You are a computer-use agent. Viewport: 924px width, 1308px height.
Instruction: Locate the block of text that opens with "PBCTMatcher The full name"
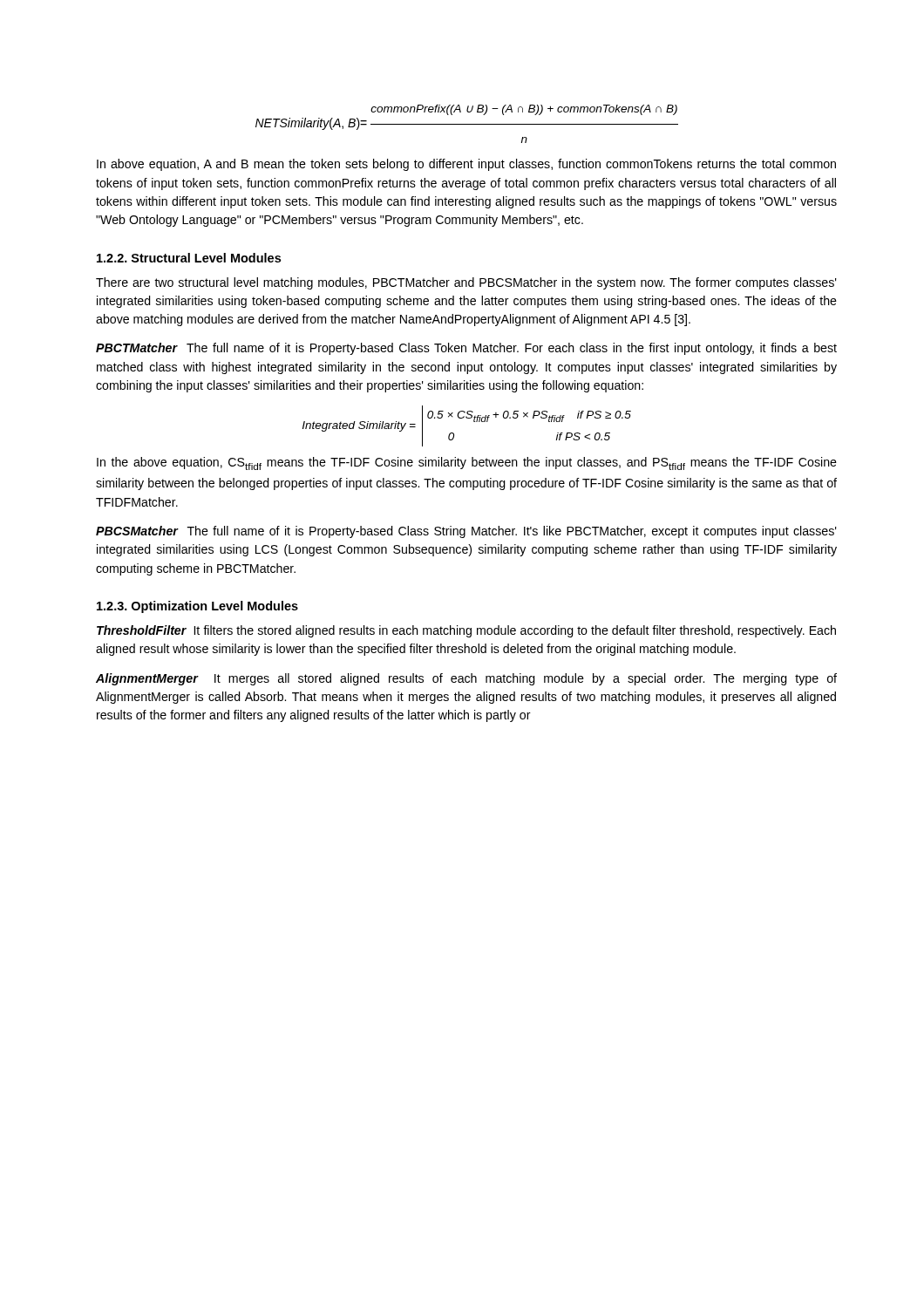pos(466,367)
